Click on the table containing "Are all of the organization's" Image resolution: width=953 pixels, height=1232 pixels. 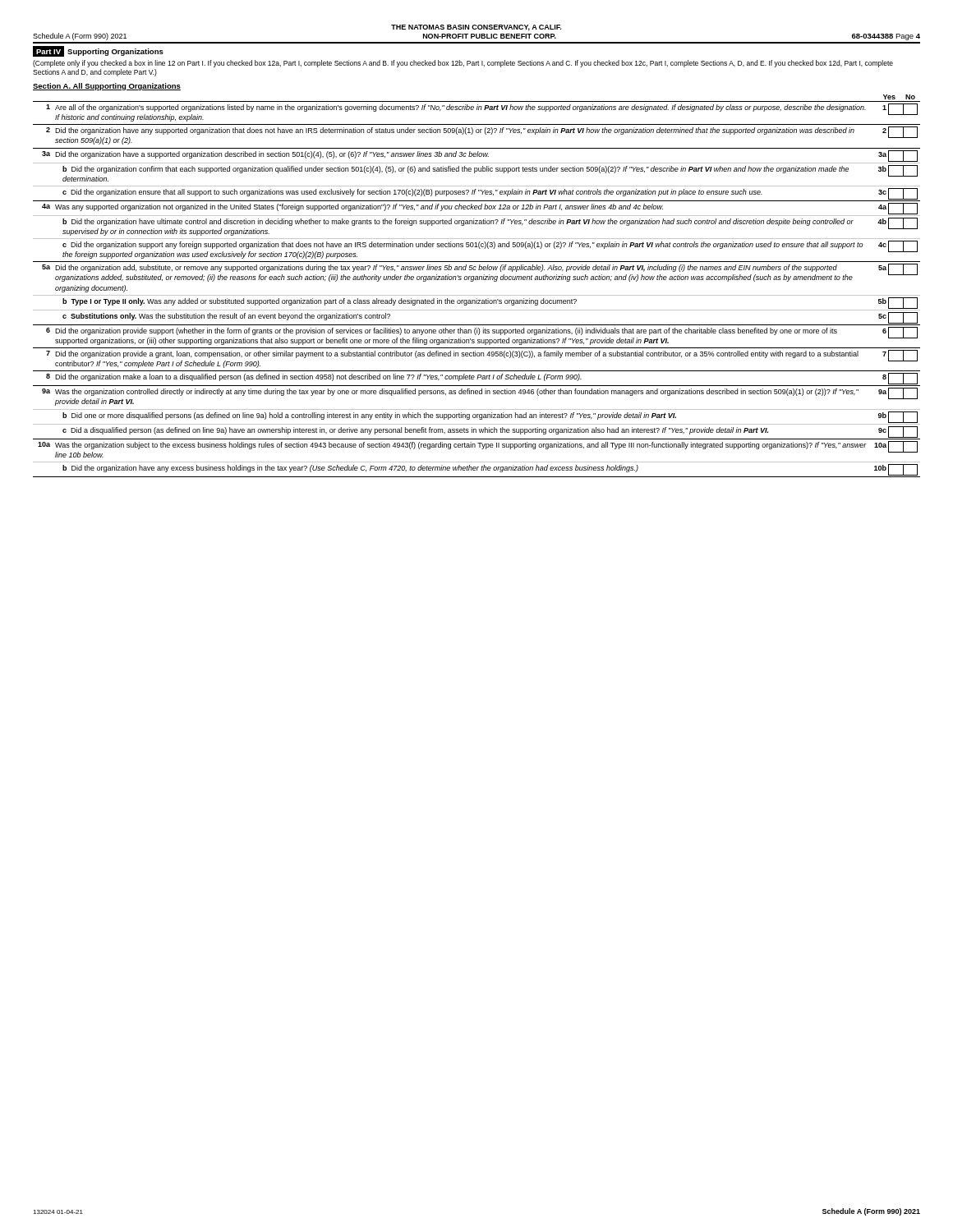point(476,289)
